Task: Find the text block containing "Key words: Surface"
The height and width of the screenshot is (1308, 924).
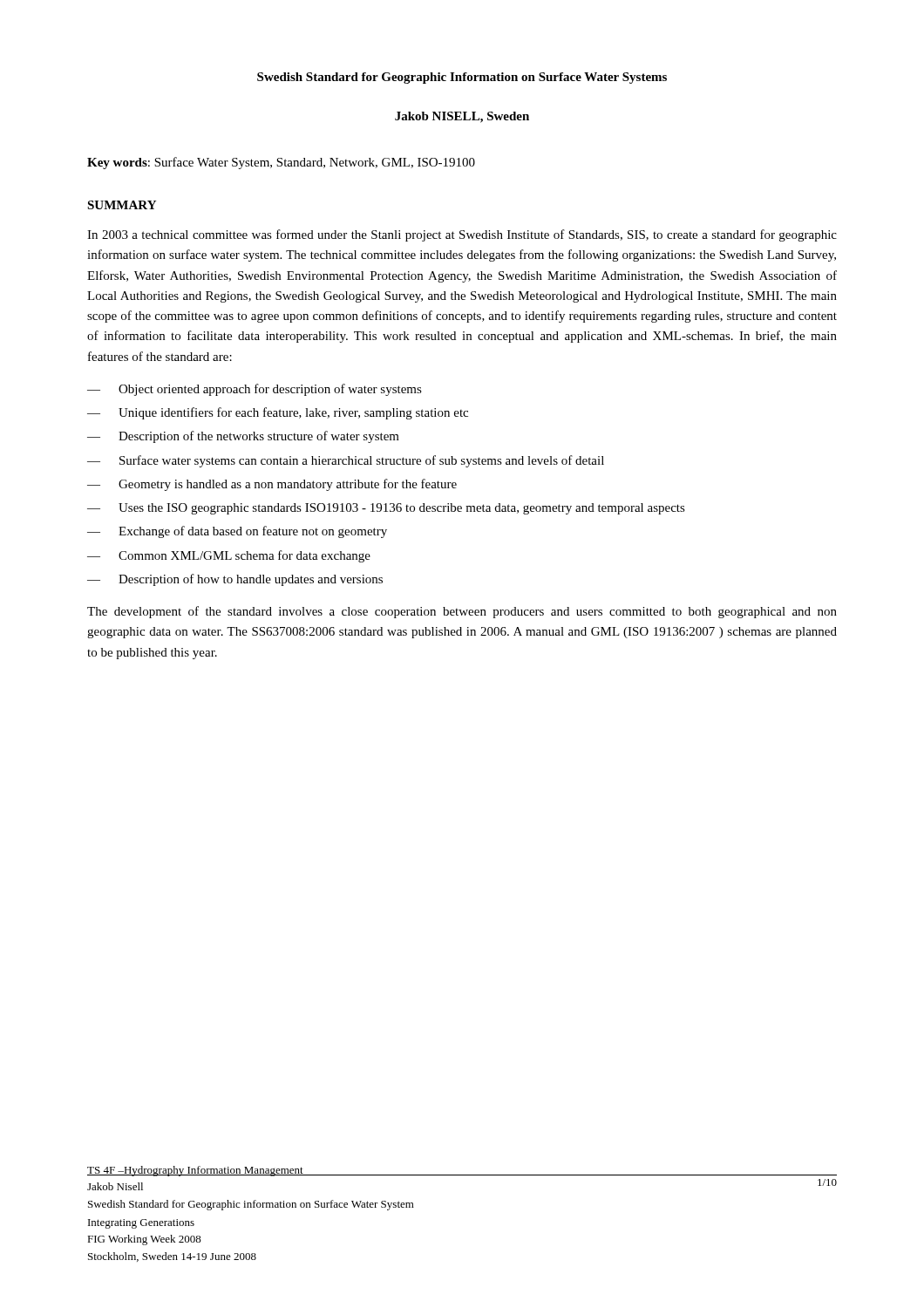Action: (x=281, y=162)
